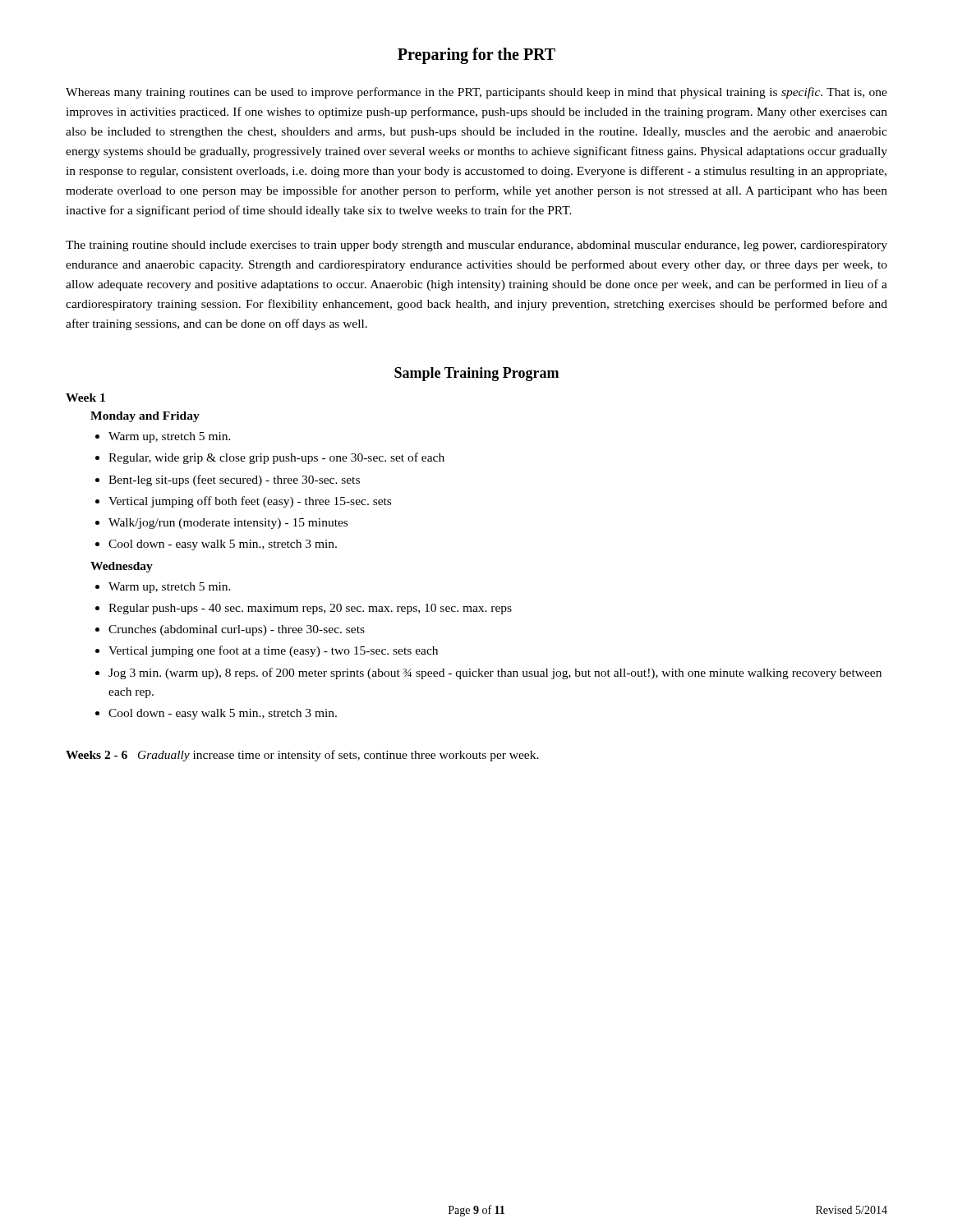Screen dimensions: 1232x953
Task: Where is the passage that starts "Regular push-ups -"?
Action: click(x=310, y=607)
